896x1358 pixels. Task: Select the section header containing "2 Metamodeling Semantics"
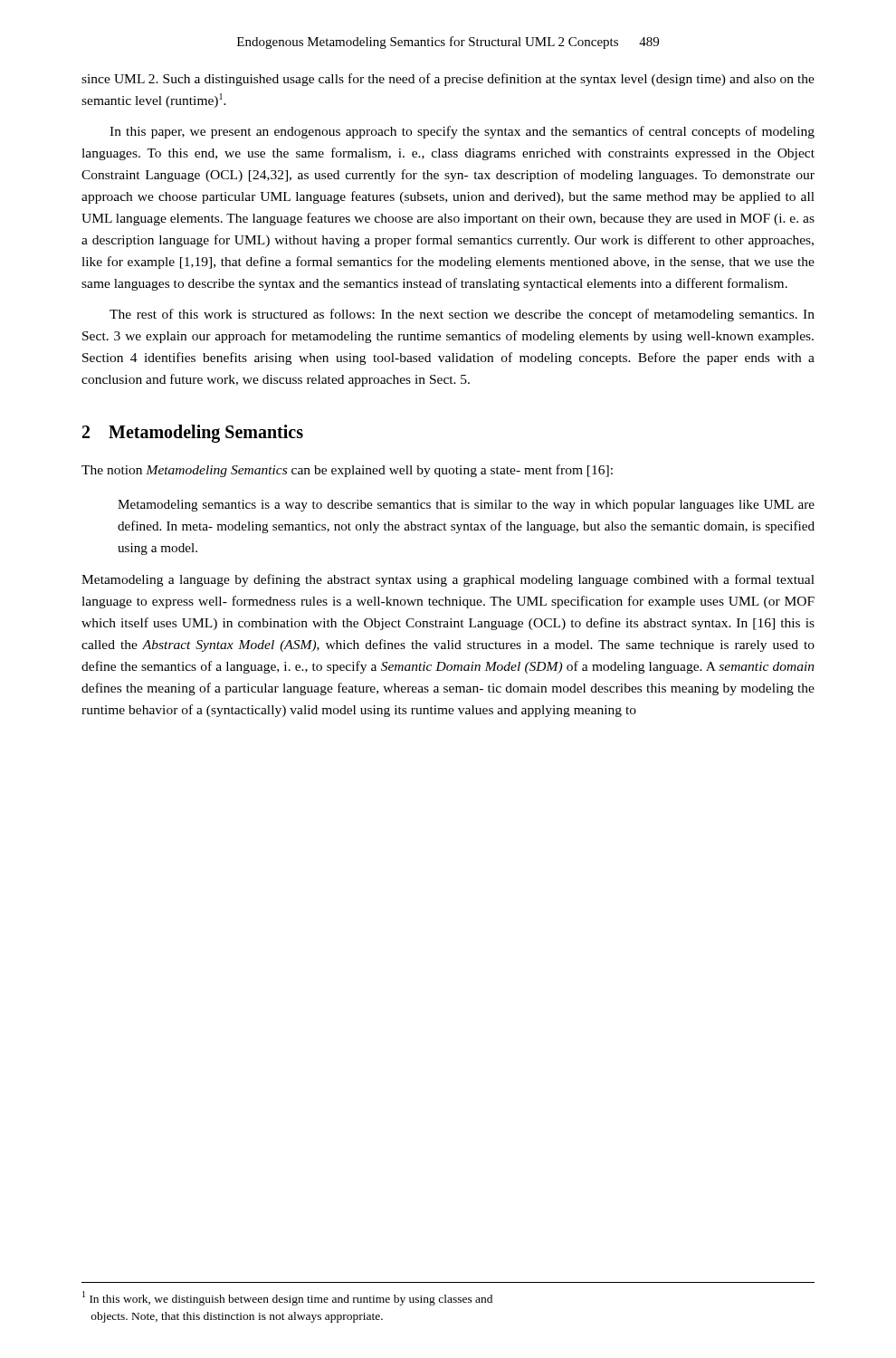[x=192, y=432]
